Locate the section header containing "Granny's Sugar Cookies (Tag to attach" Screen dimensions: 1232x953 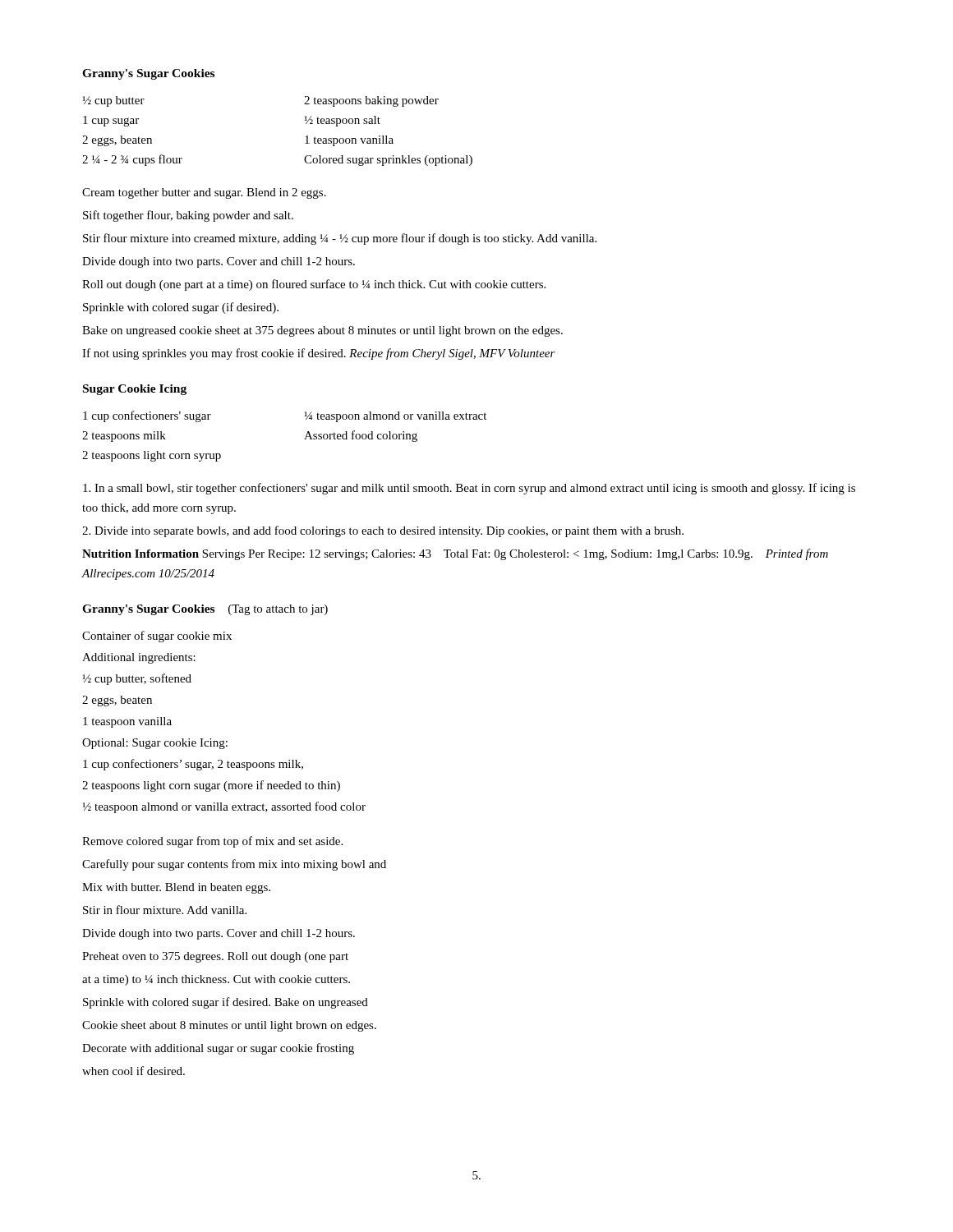click(205, 608)
